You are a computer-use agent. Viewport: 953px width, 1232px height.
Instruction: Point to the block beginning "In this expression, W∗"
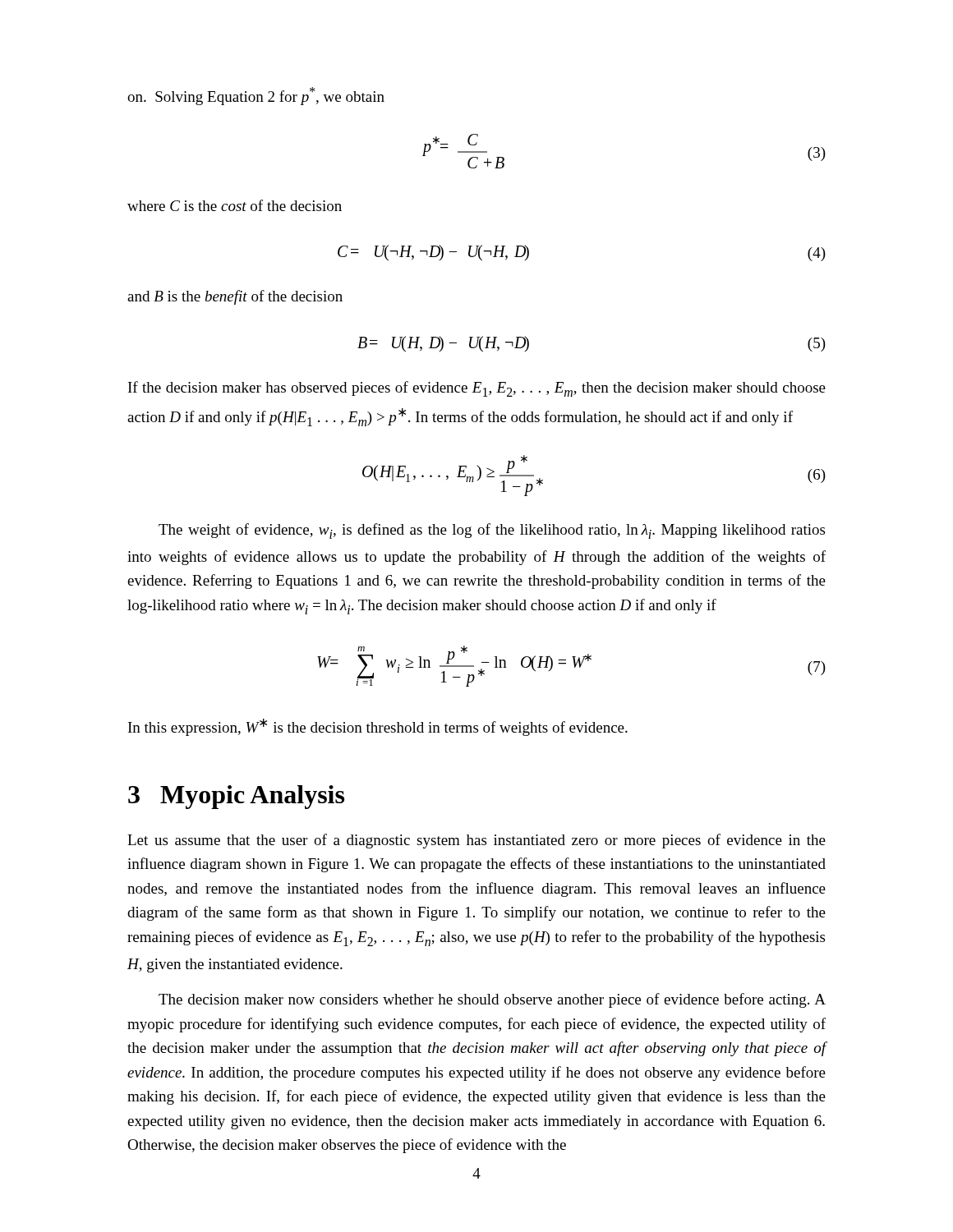(x=378, y=726)
